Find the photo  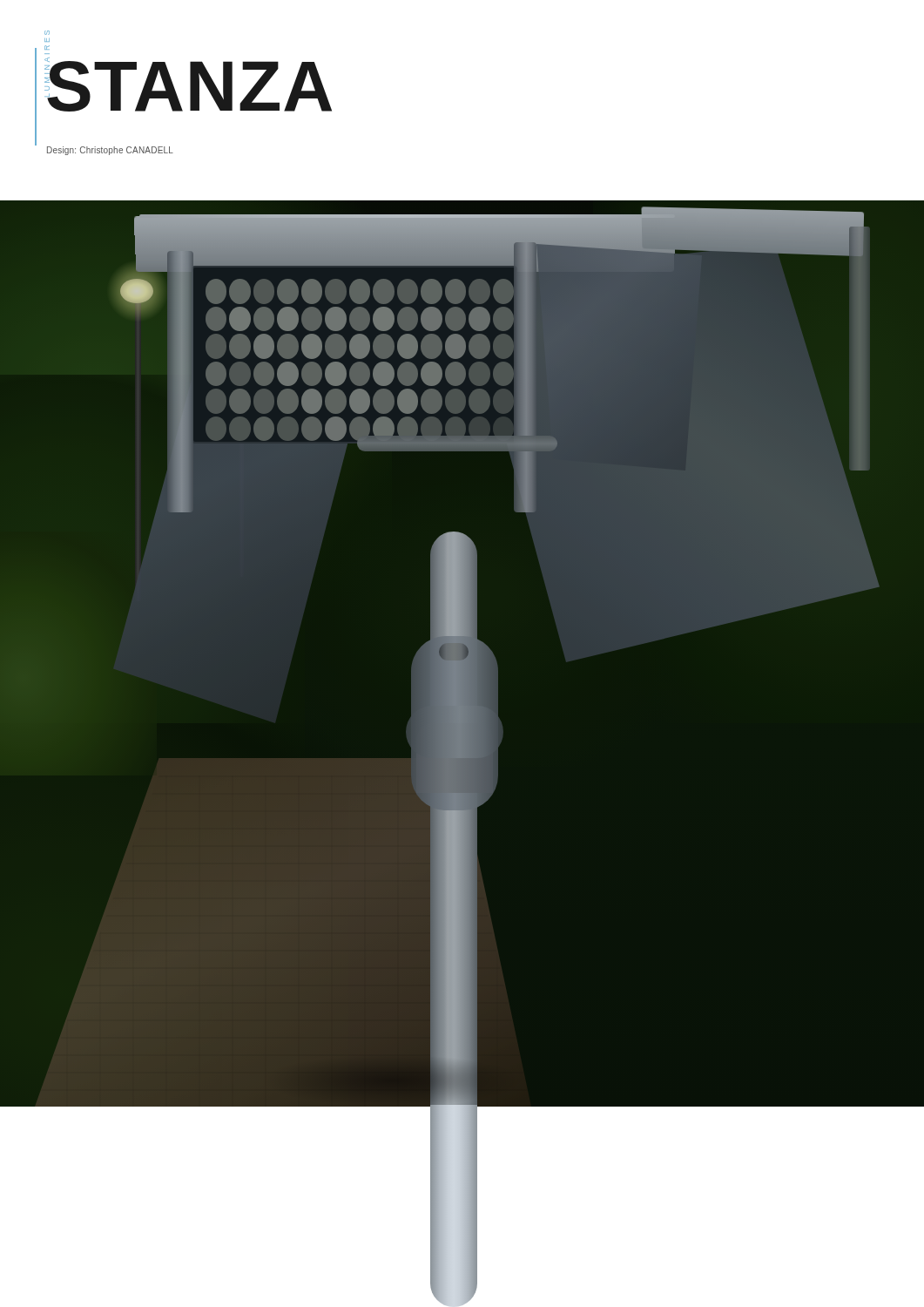462,654
